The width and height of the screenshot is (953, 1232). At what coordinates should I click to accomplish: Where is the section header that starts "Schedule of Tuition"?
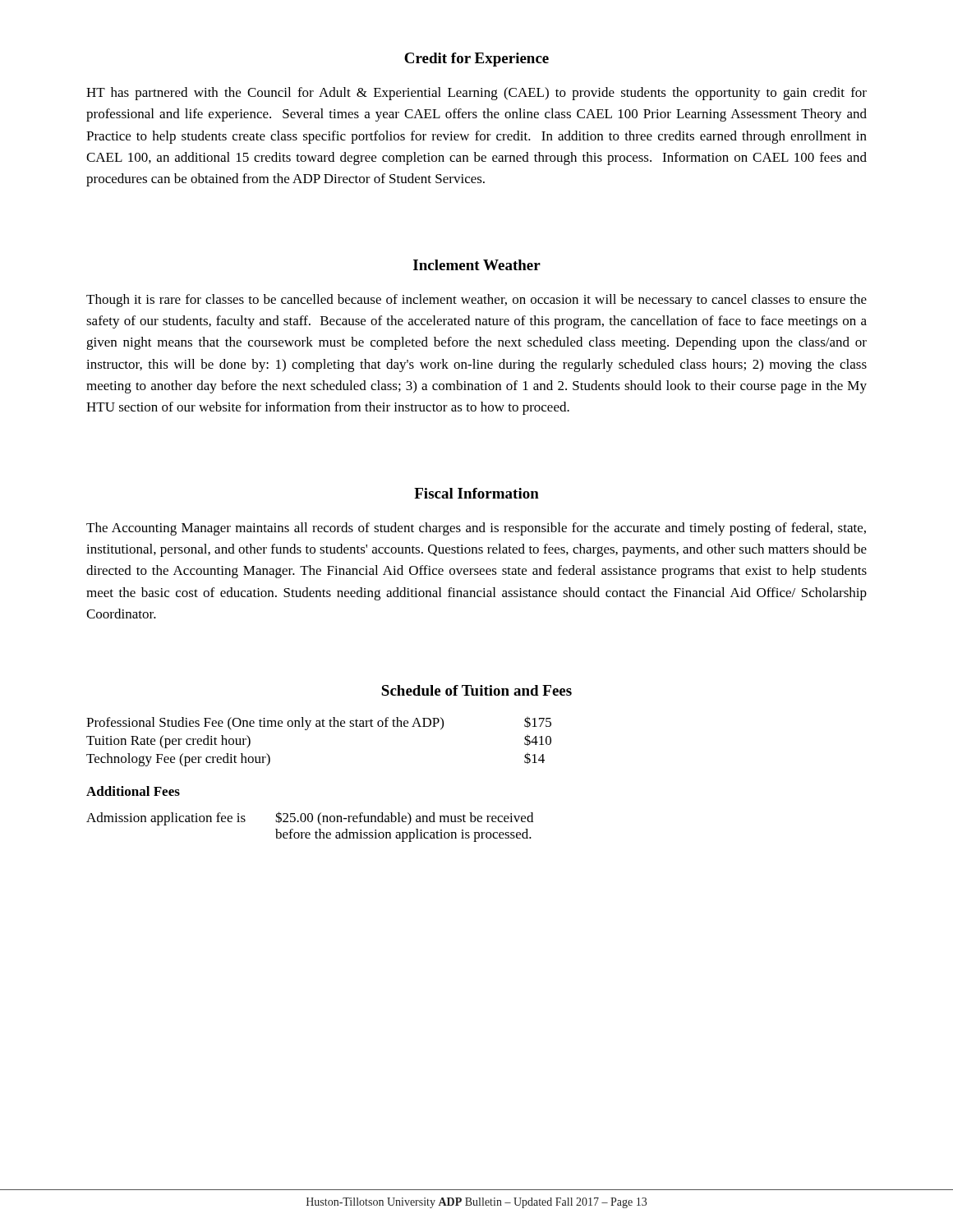(476, 690)
